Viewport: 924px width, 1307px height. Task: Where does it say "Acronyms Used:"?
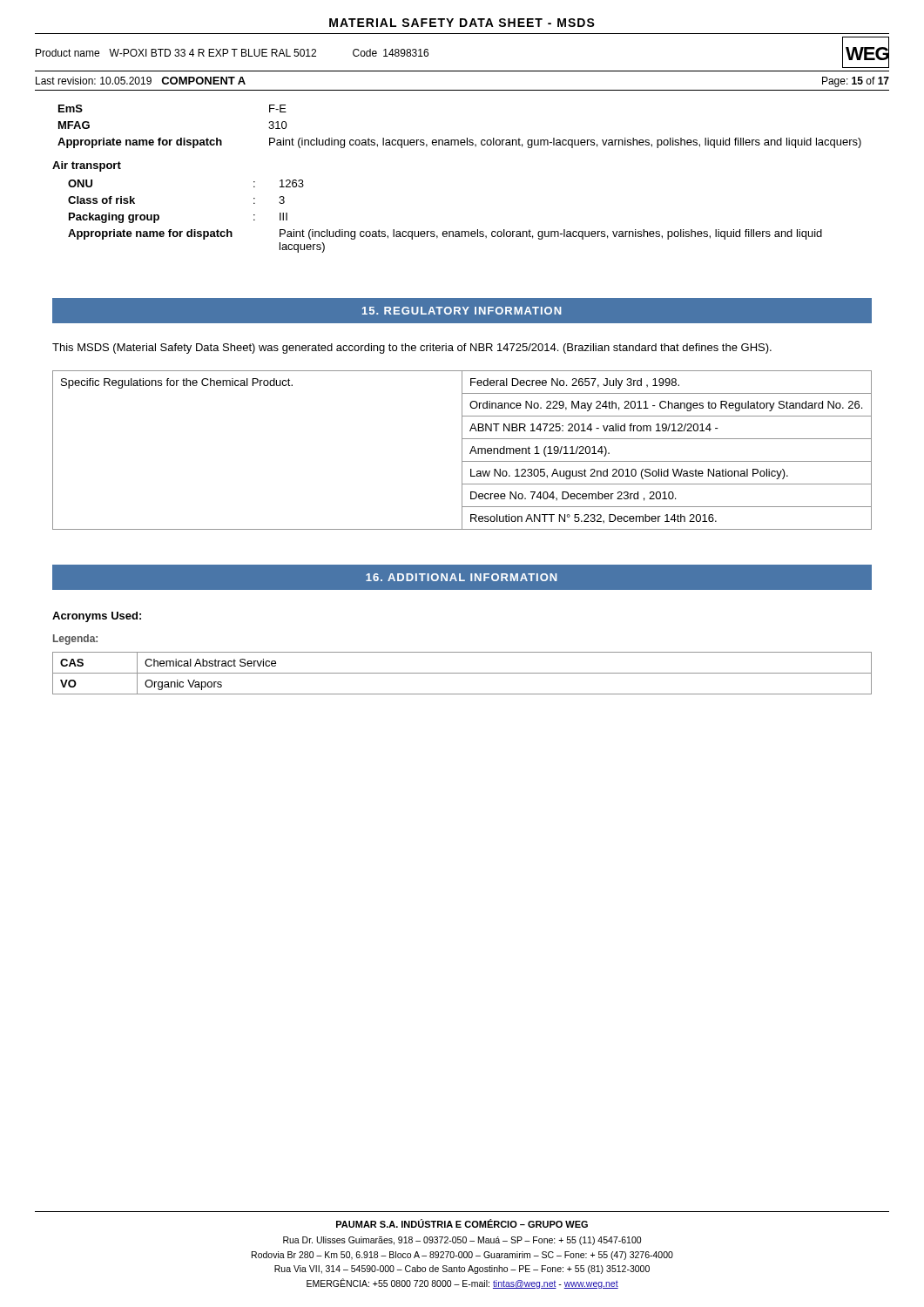click(x=97, y=615)
